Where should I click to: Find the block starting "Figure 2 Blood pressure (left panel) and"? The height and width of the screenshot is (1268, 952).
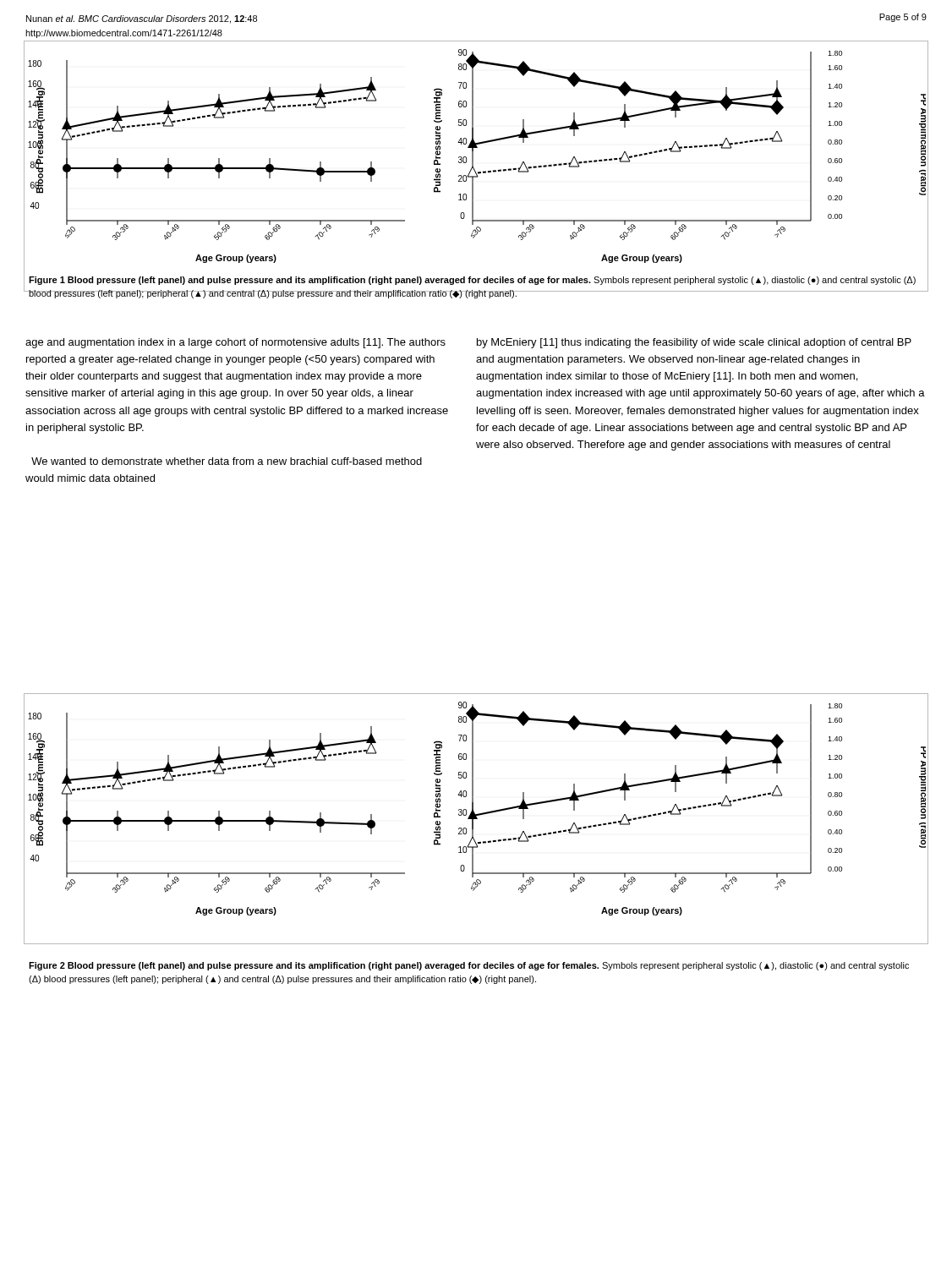pos(469,972)
